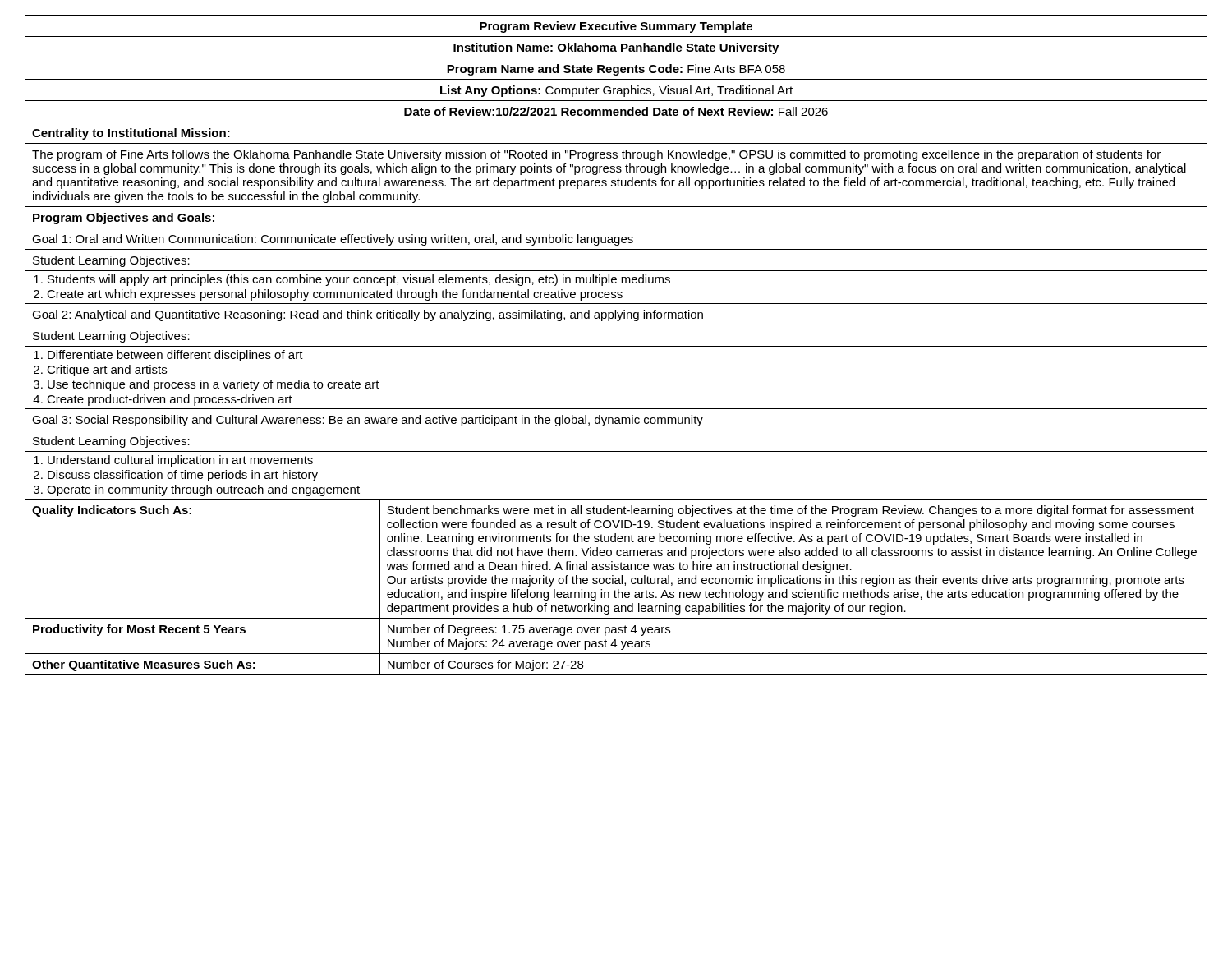This screenshot has height=953, width=1232.
Task: Click on the section header that reads "Institution Name: Oklahoma Panhandle State University"
Action: 616,47
